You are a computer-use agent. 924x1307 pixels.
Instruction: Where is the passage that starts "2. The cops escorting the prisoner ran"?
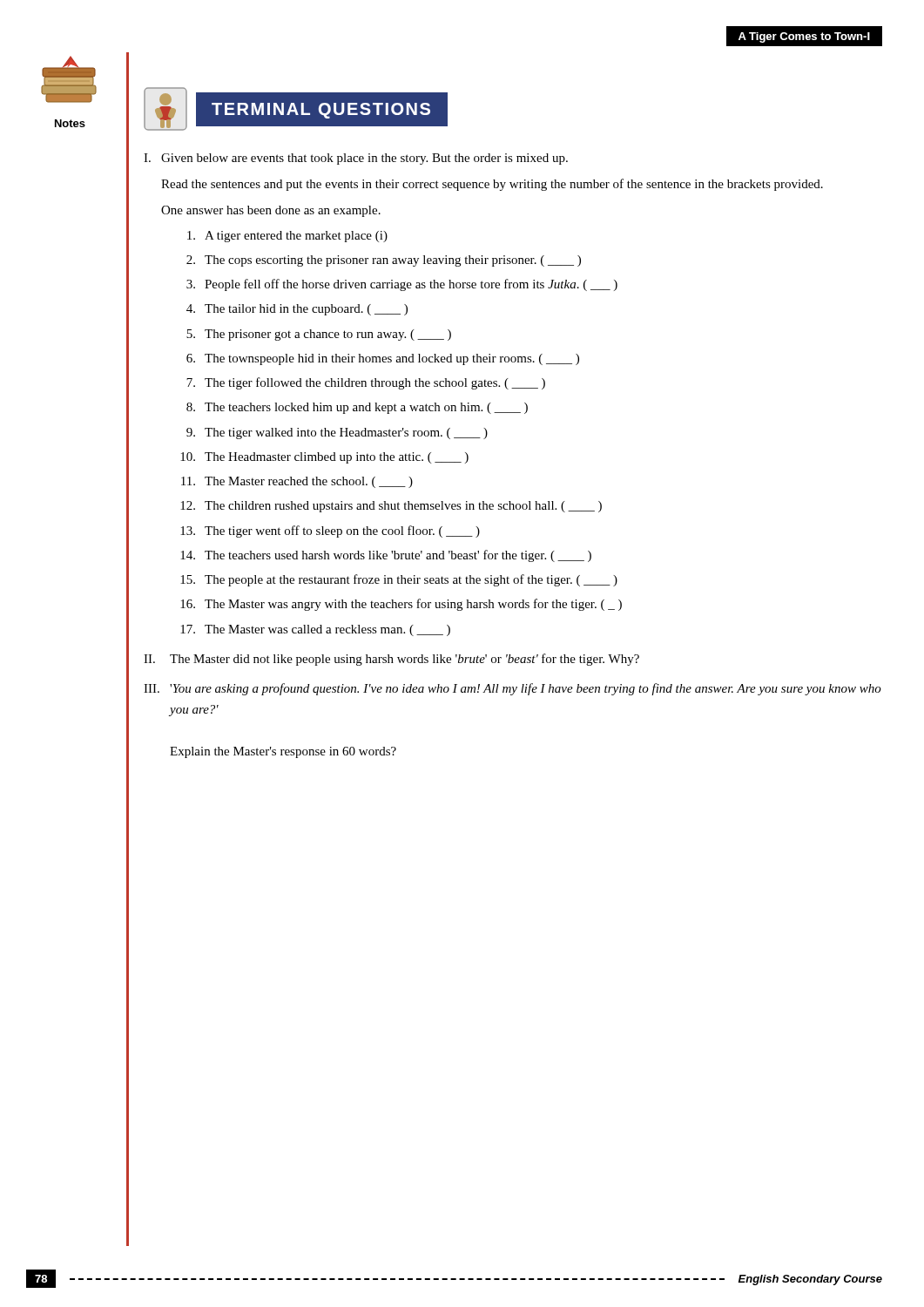coord(525,260)
